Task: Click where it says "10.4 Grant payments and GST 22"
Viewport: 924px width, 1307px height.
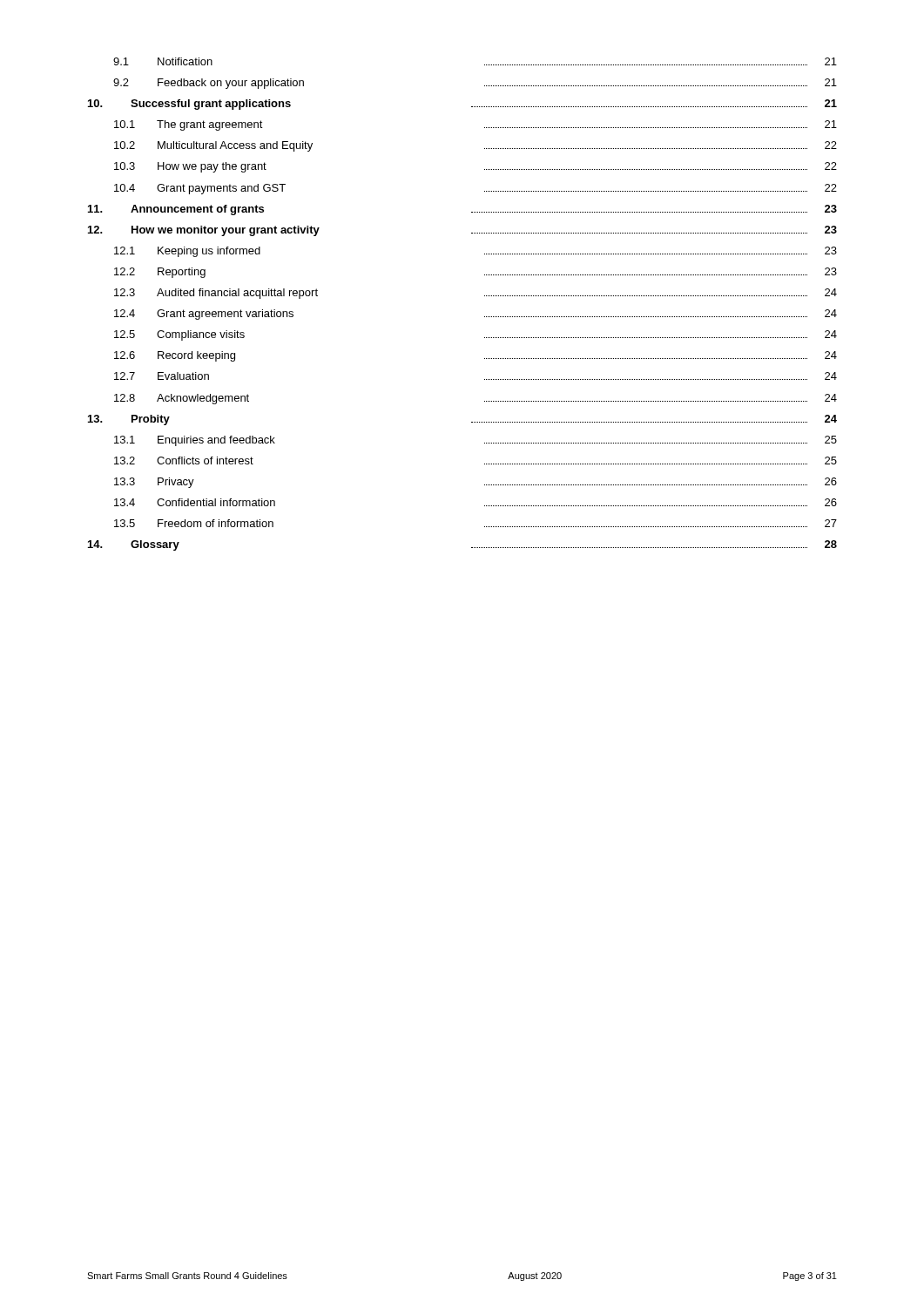Action: (x=121, y=189)
